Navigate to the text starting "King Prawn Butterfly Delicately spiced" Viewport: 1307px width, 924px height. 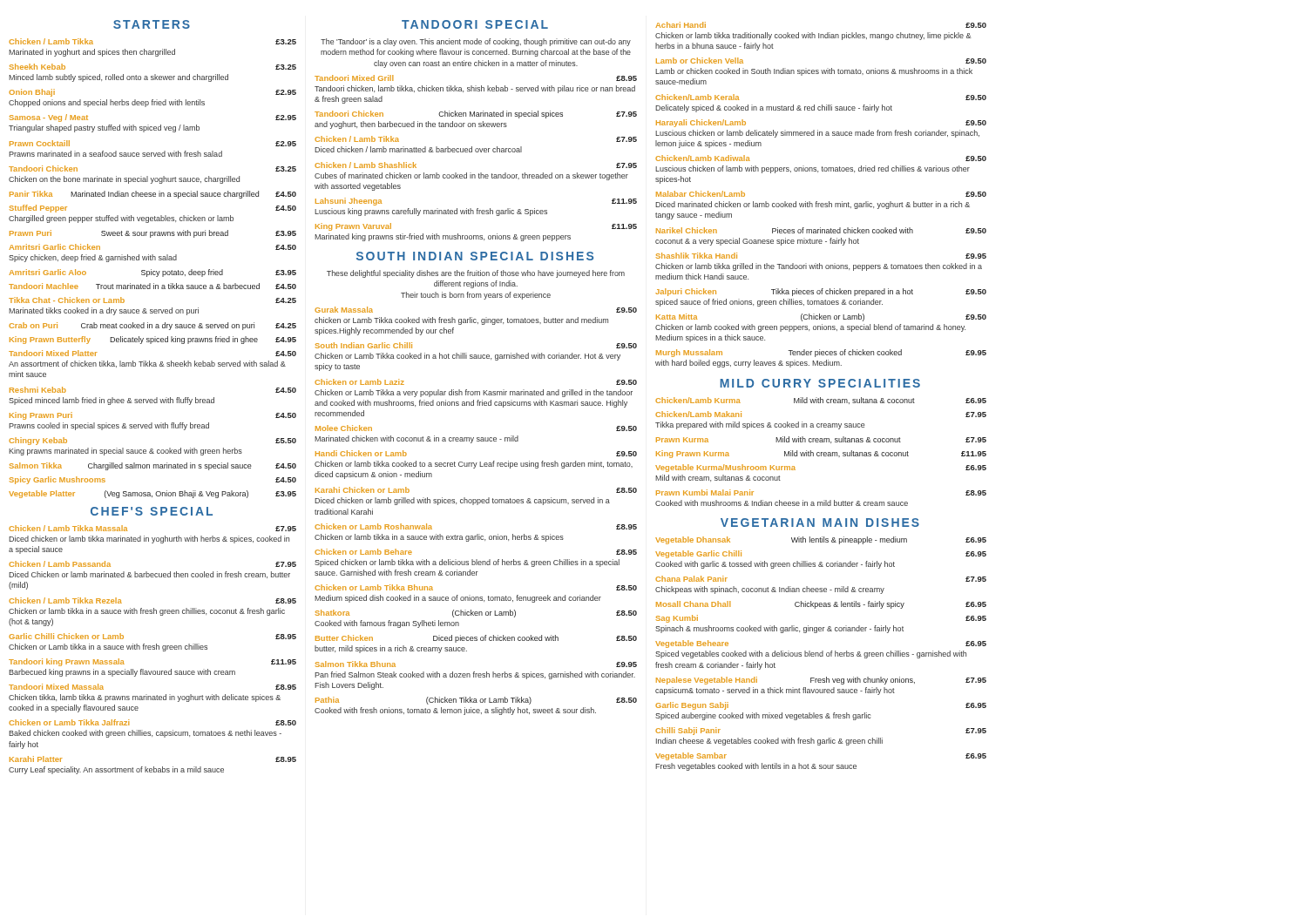tap(153, 339)
